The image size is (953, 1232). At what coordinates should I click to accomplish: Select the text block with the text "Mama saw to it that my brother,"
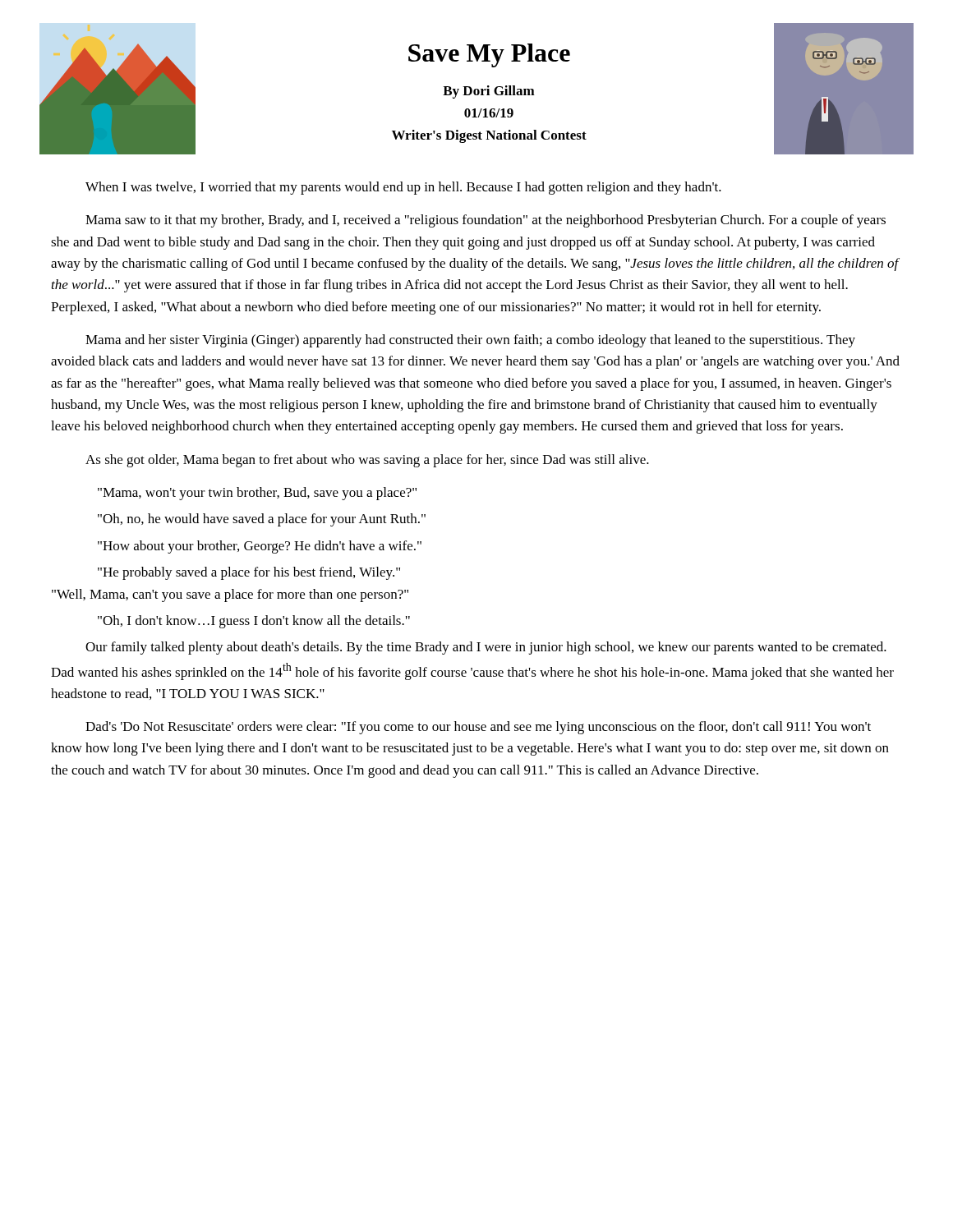pyautogui.click(x=476, y=264)
